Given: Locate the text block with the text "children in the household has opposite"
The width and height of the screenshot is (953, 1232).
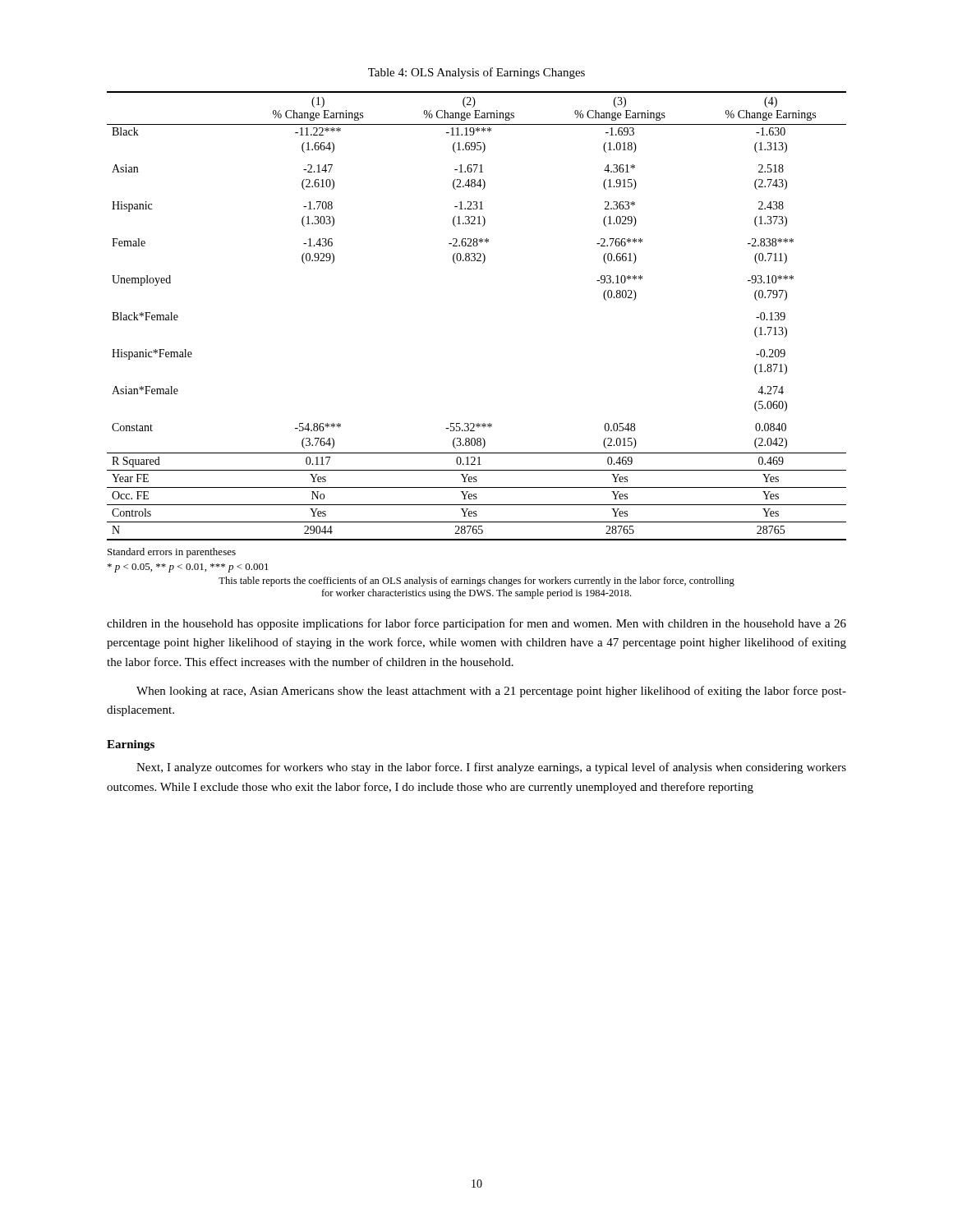Looking at the screenshot, I should click(x=476, y=642).
